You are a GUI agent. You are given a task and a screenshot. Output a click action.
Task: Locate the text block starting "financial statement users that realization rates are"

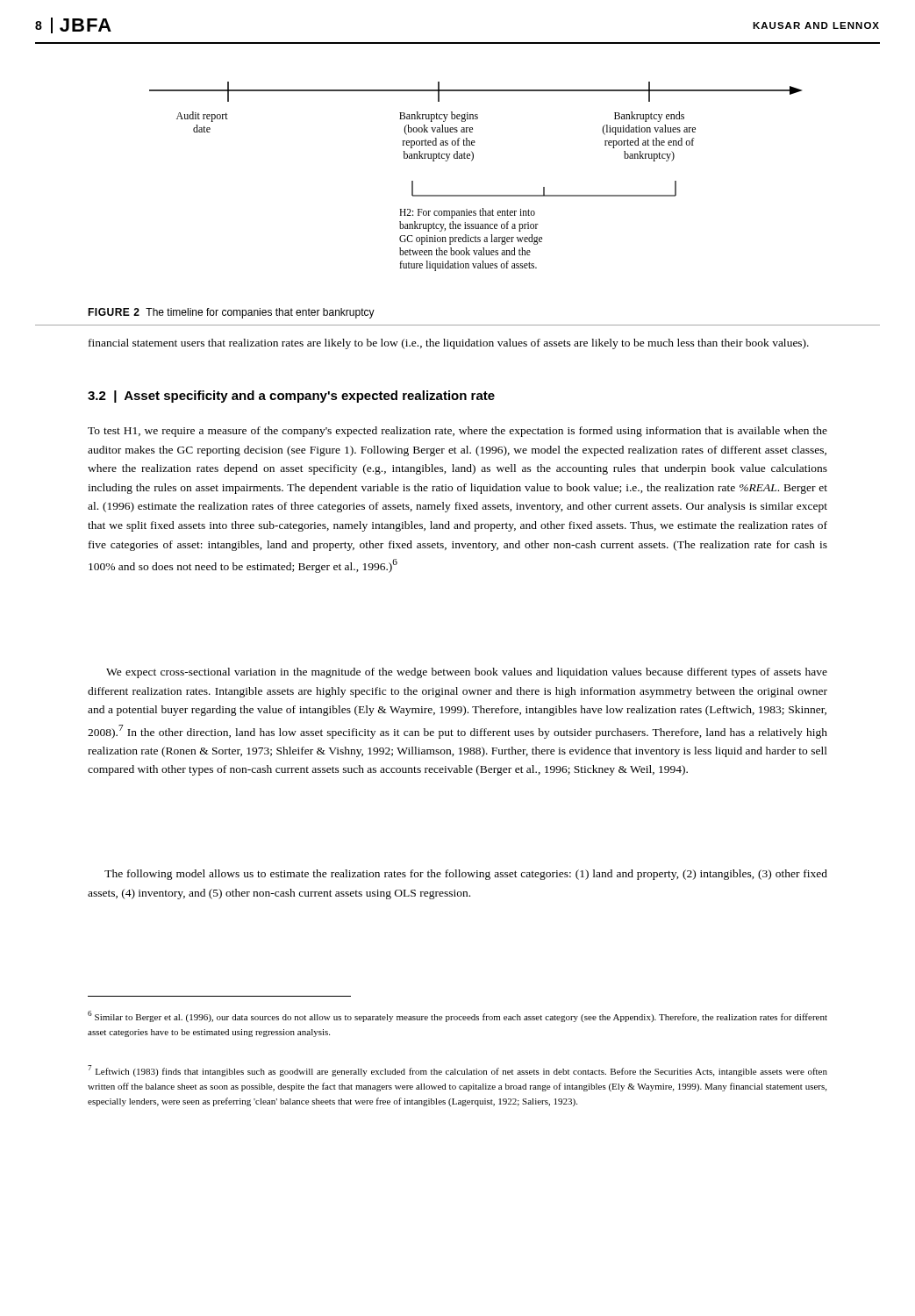pyautogui.click(x=449, y=343)
